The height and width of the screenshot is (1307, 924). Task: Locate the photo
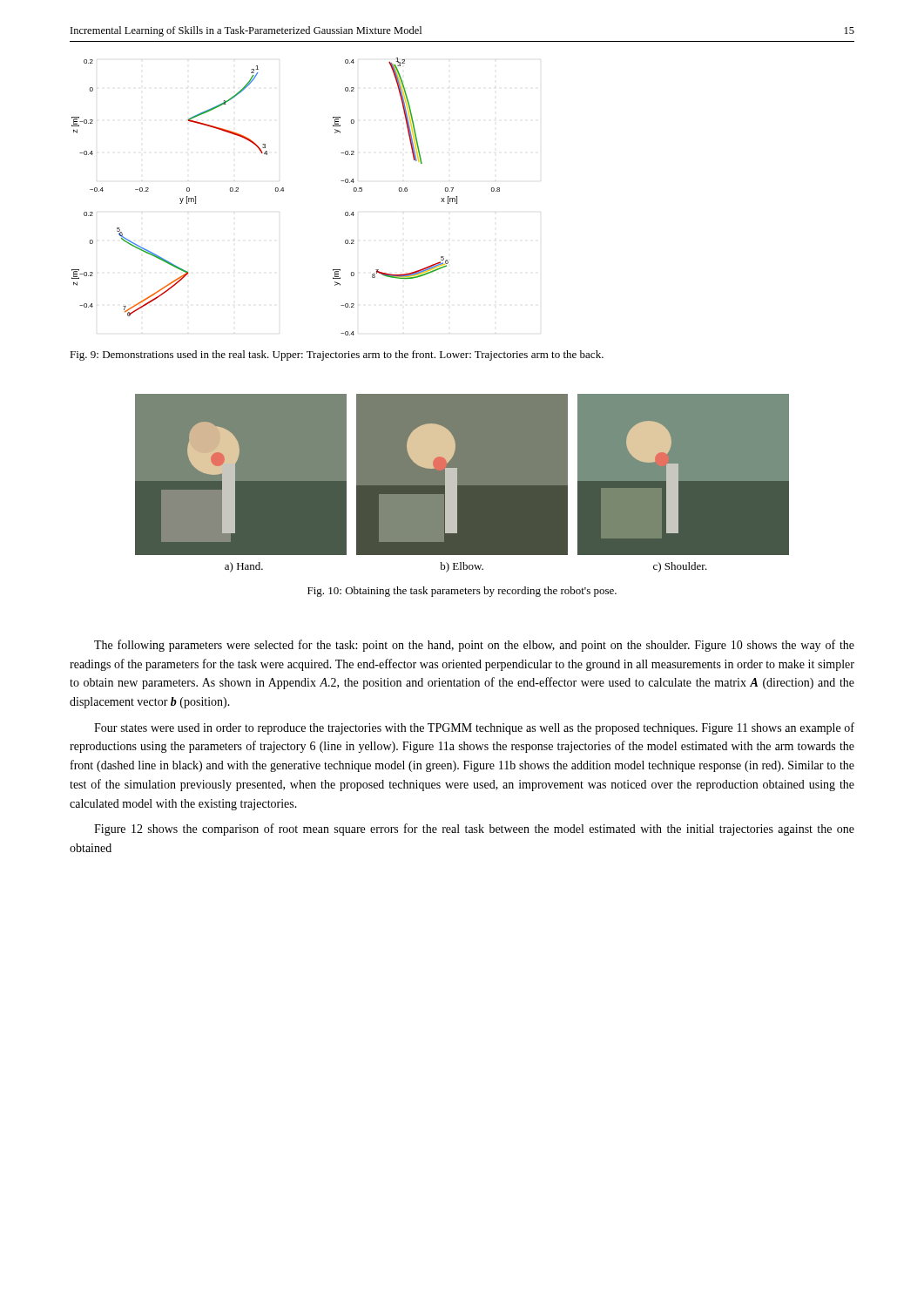pos(462,474)
